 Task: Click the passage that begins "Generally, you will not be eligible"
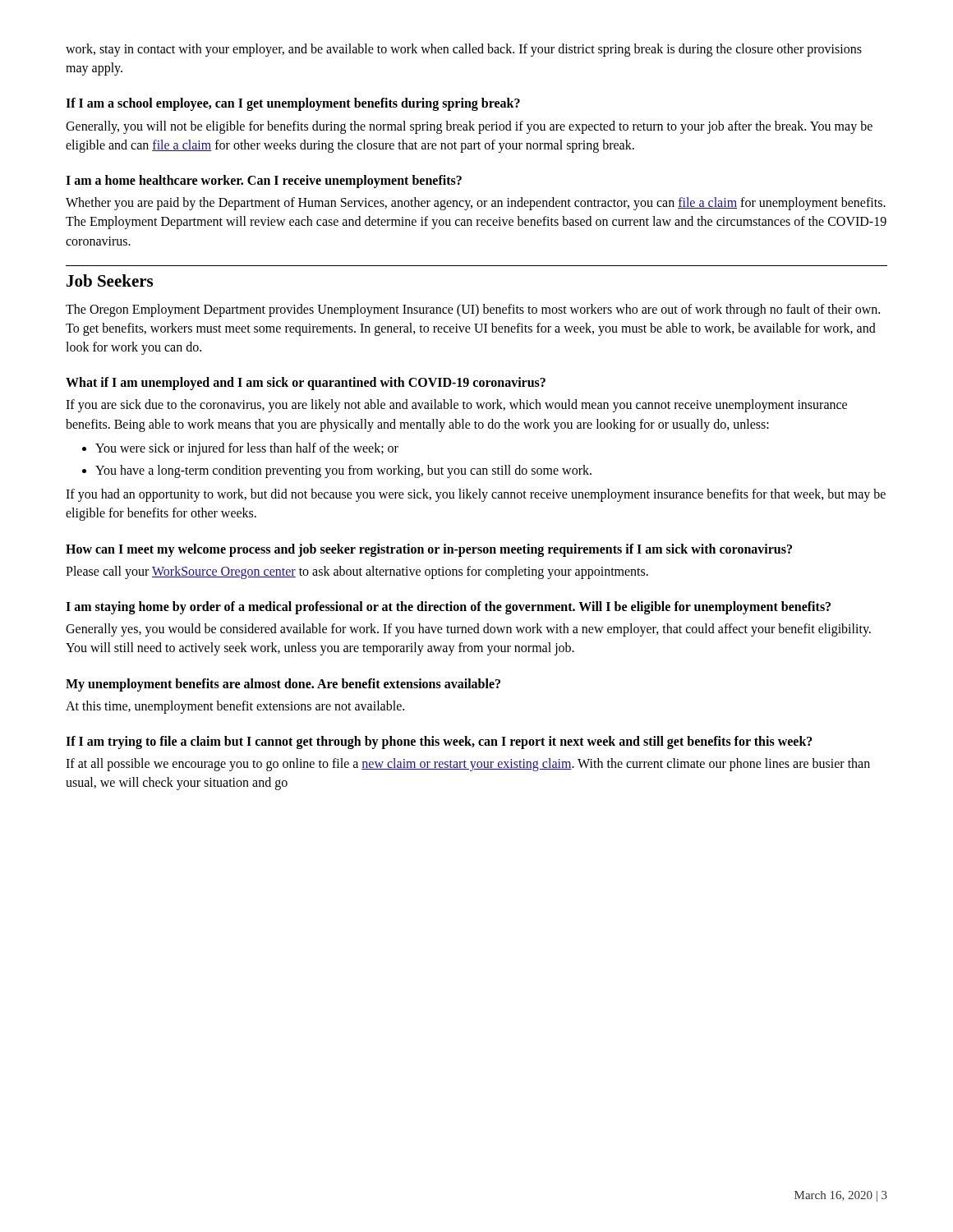[469, 135]
